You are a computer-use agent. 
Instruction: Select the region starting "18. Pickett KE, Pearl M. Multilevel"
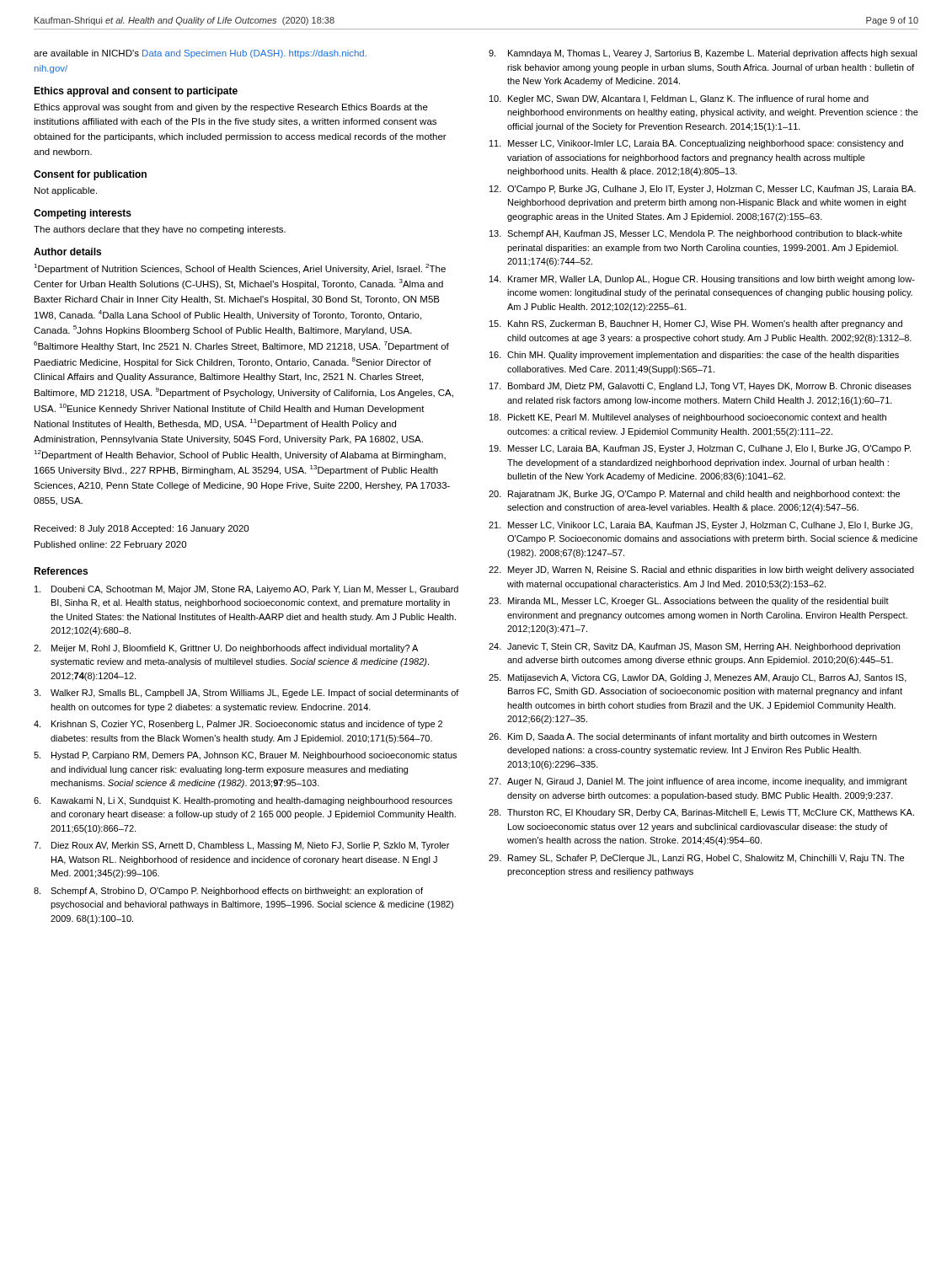coord(703,424)
